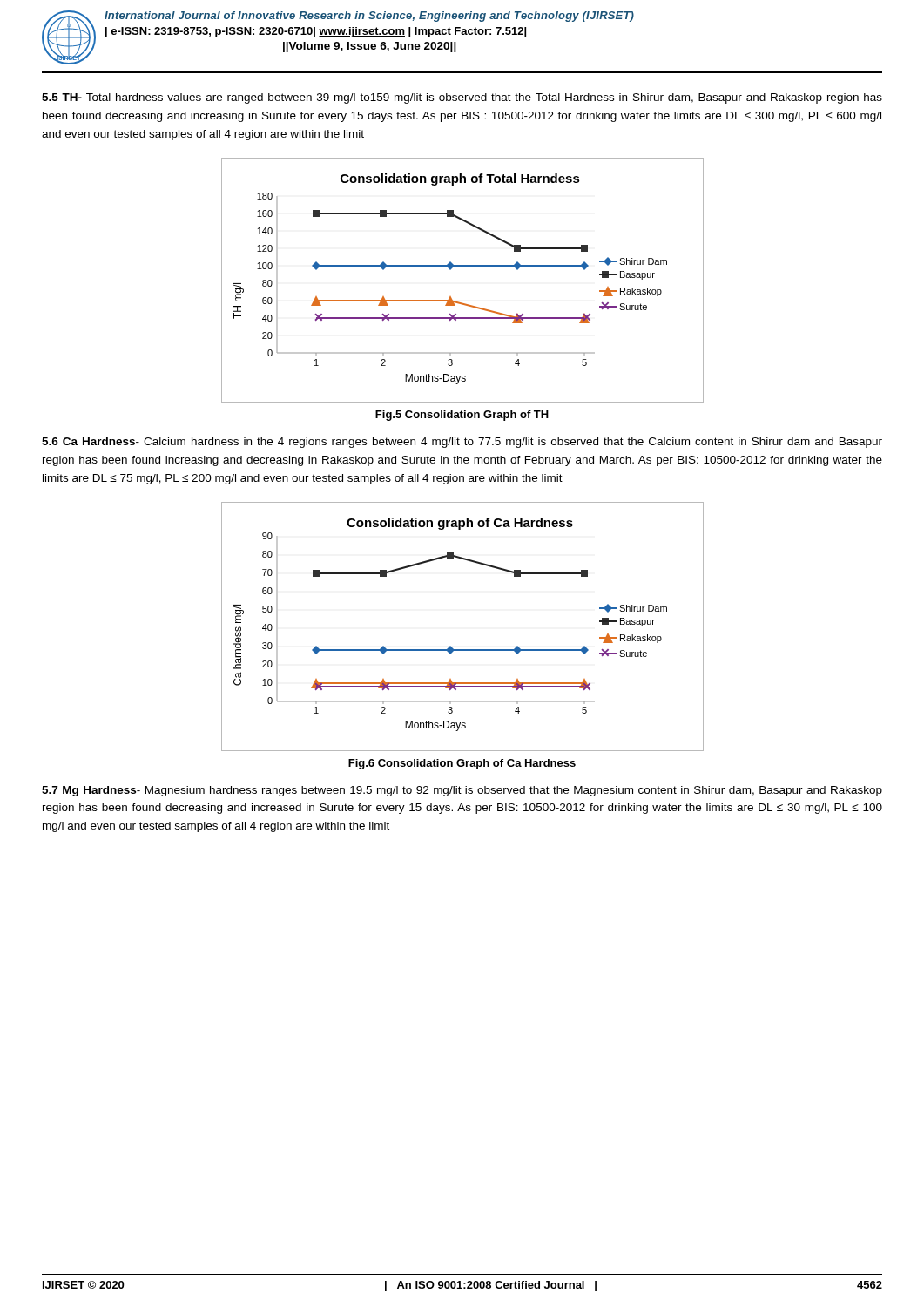Select the caption that says "Fig.5 Consolidation Graph of TH"
The height and width of the screenshot is (1307, 924).
tap(462, 414)
